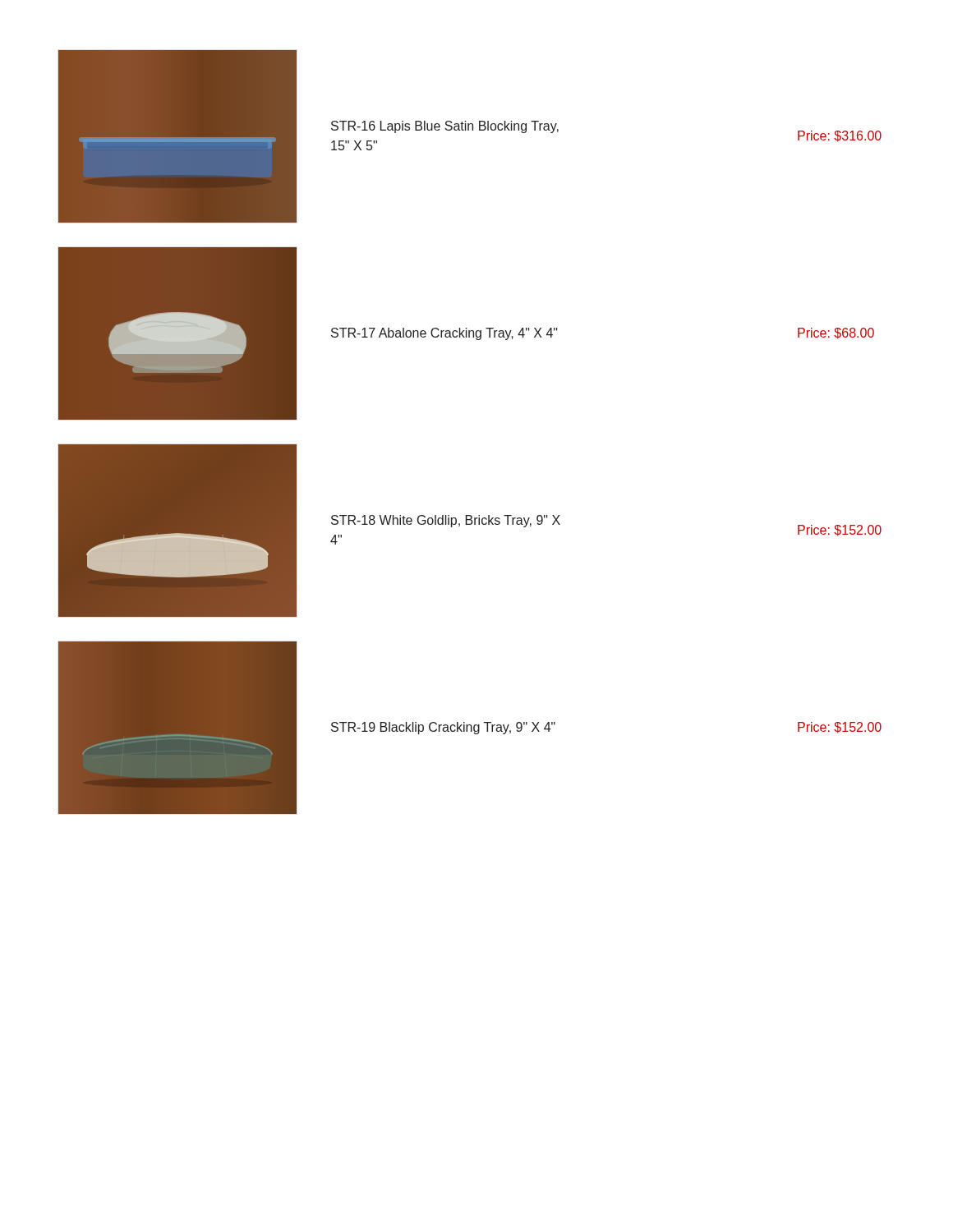Locate the text block containing "STR-19 Blacklip Cracking Tray, 9" X"
953x1232 pixels.
[443, 727]
